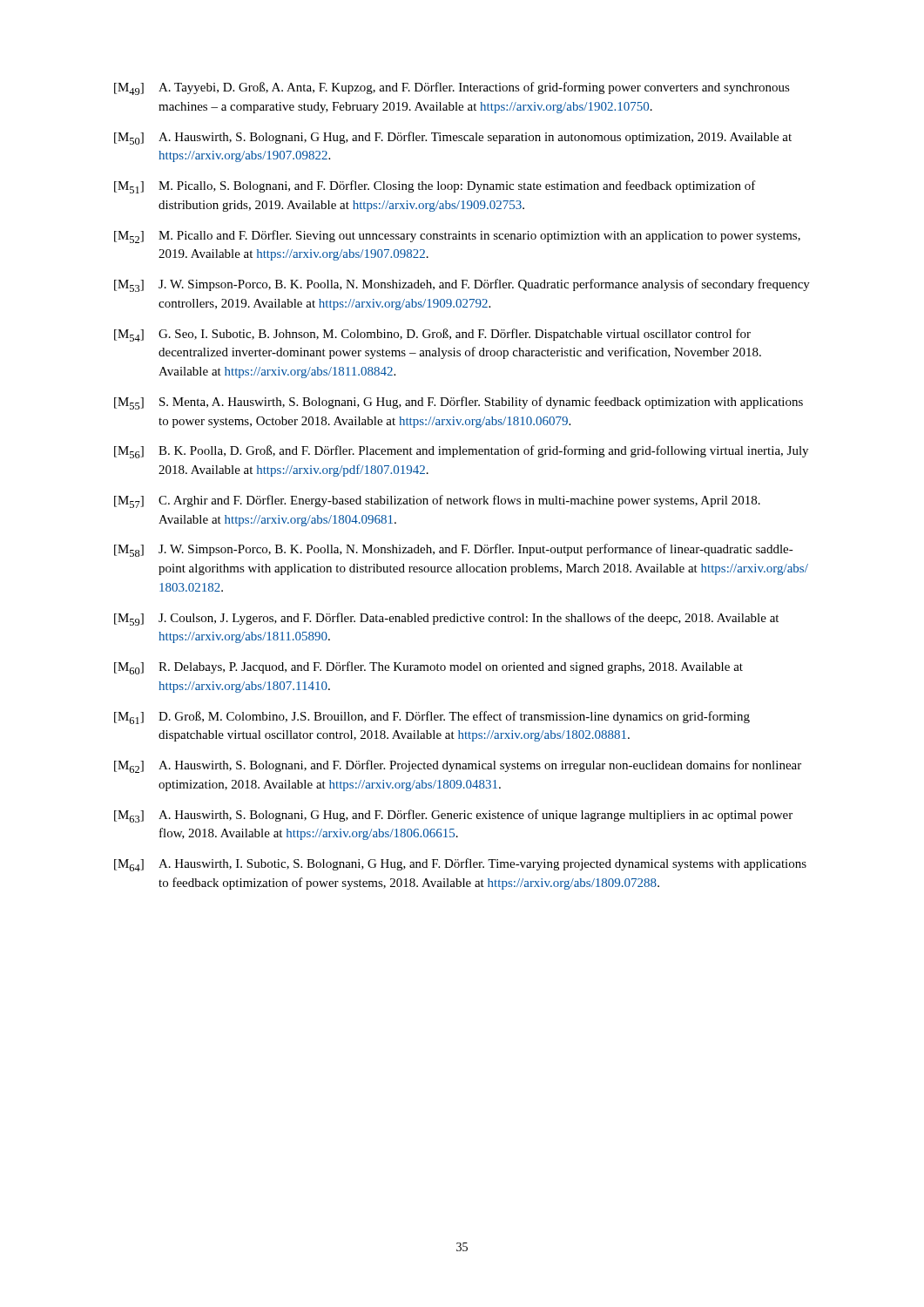The width and height of the screenshot is (924, 1307).
Task: Click on the text starting "[M58] J. W. Simpson-Porco, B. K. Poolla,"
Action: click(x=462, y=569)
